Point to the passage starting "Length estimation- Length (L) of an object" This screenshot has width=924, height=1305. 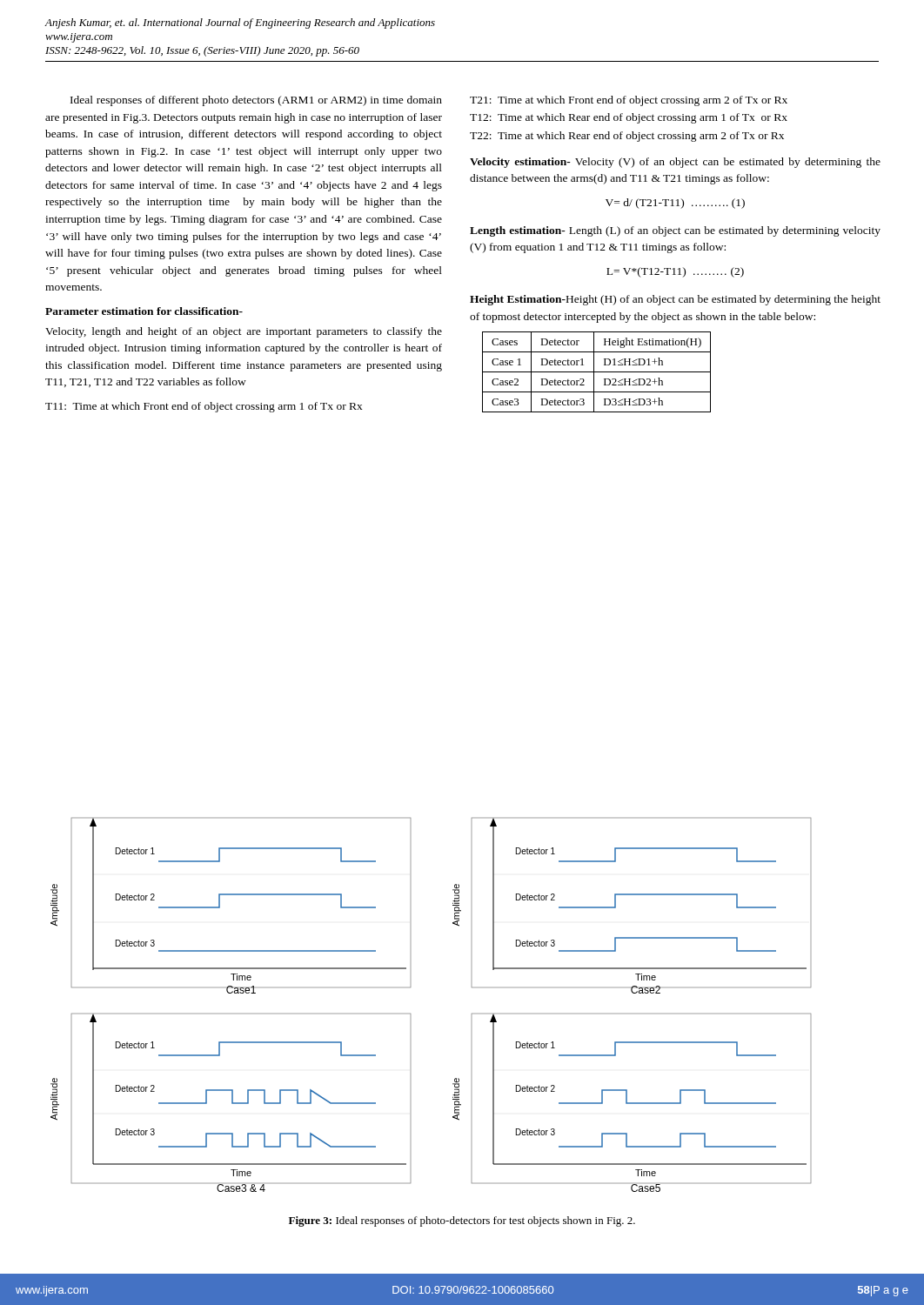click(x=675, y=238)
